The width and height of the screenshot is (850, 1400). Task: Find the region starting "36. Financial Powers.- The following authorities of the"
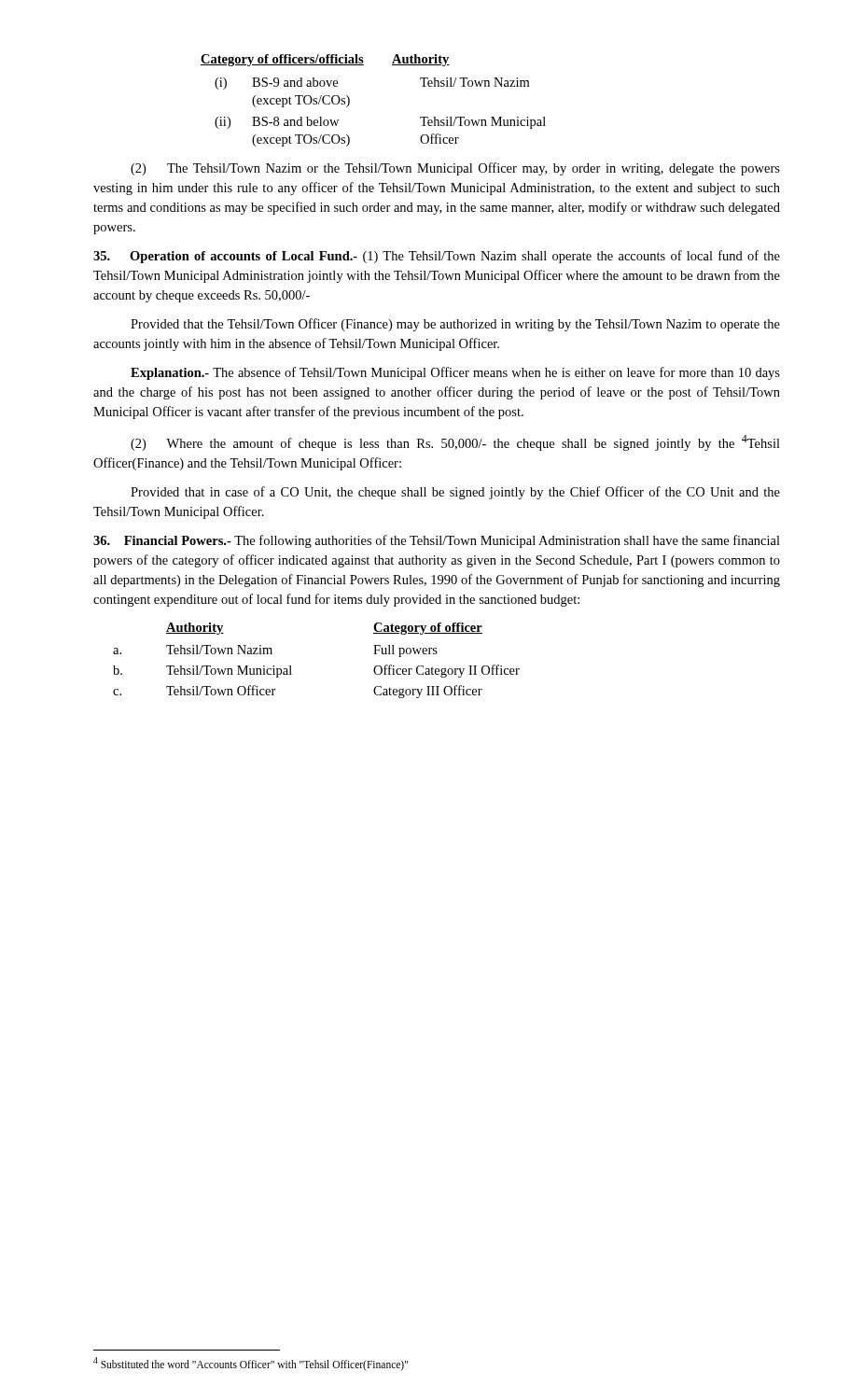click(x=437, y=570)
